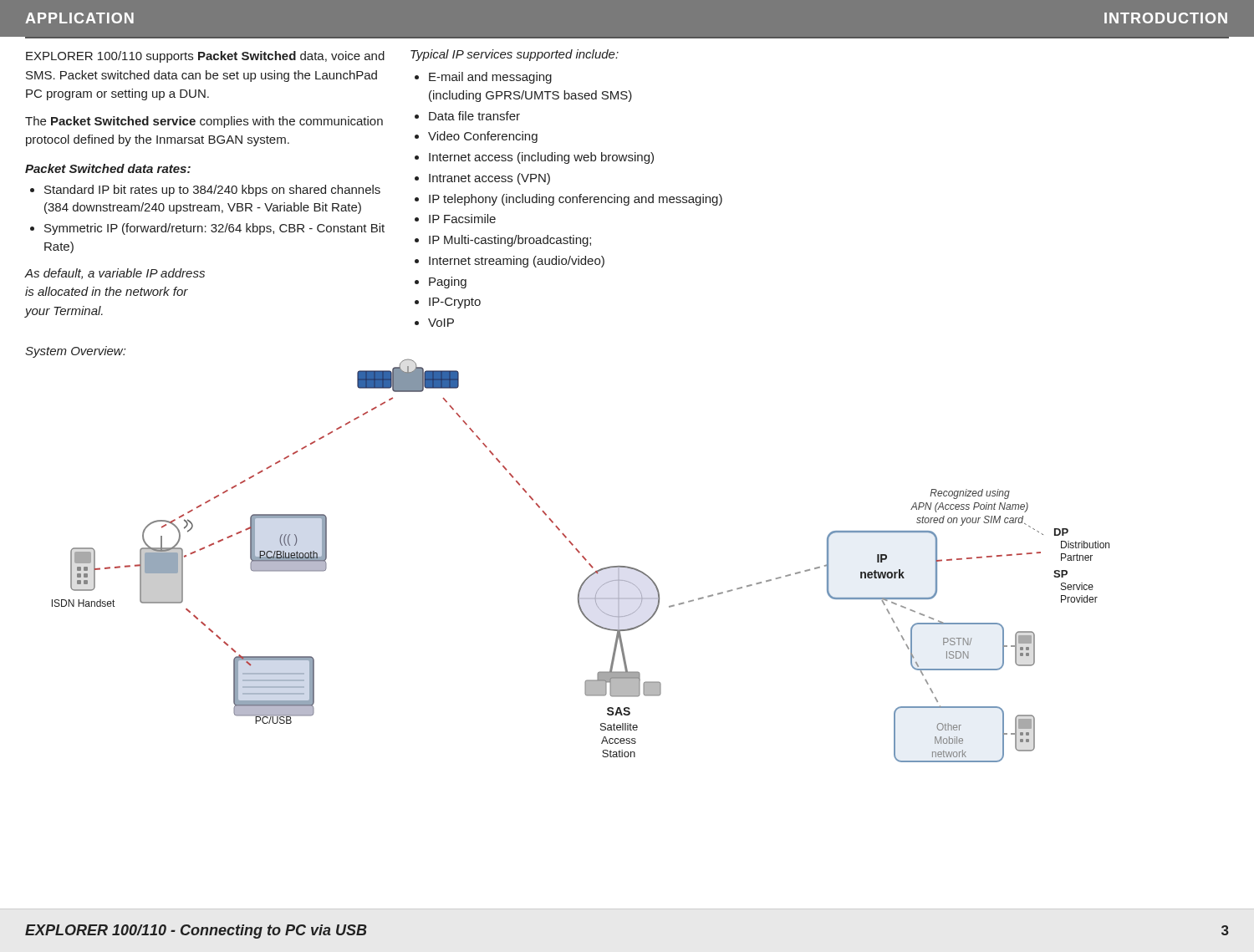Click where it says "Internet access (including web browsing)"
The height and width of the screenshot is (952, 1254).
tap(541, 157)
